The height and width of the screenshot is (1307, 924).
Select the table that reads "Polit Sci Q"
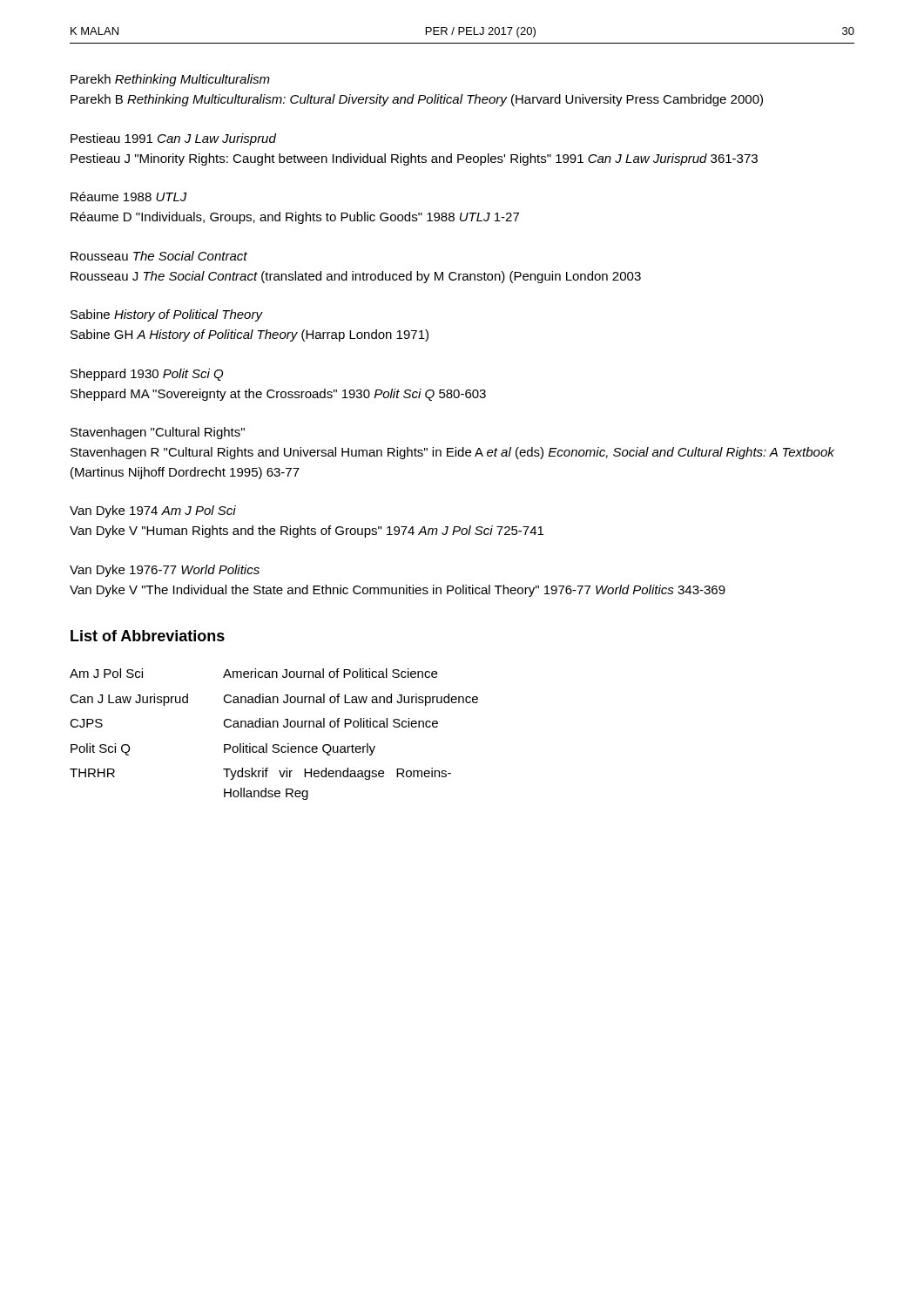[462, 733]
